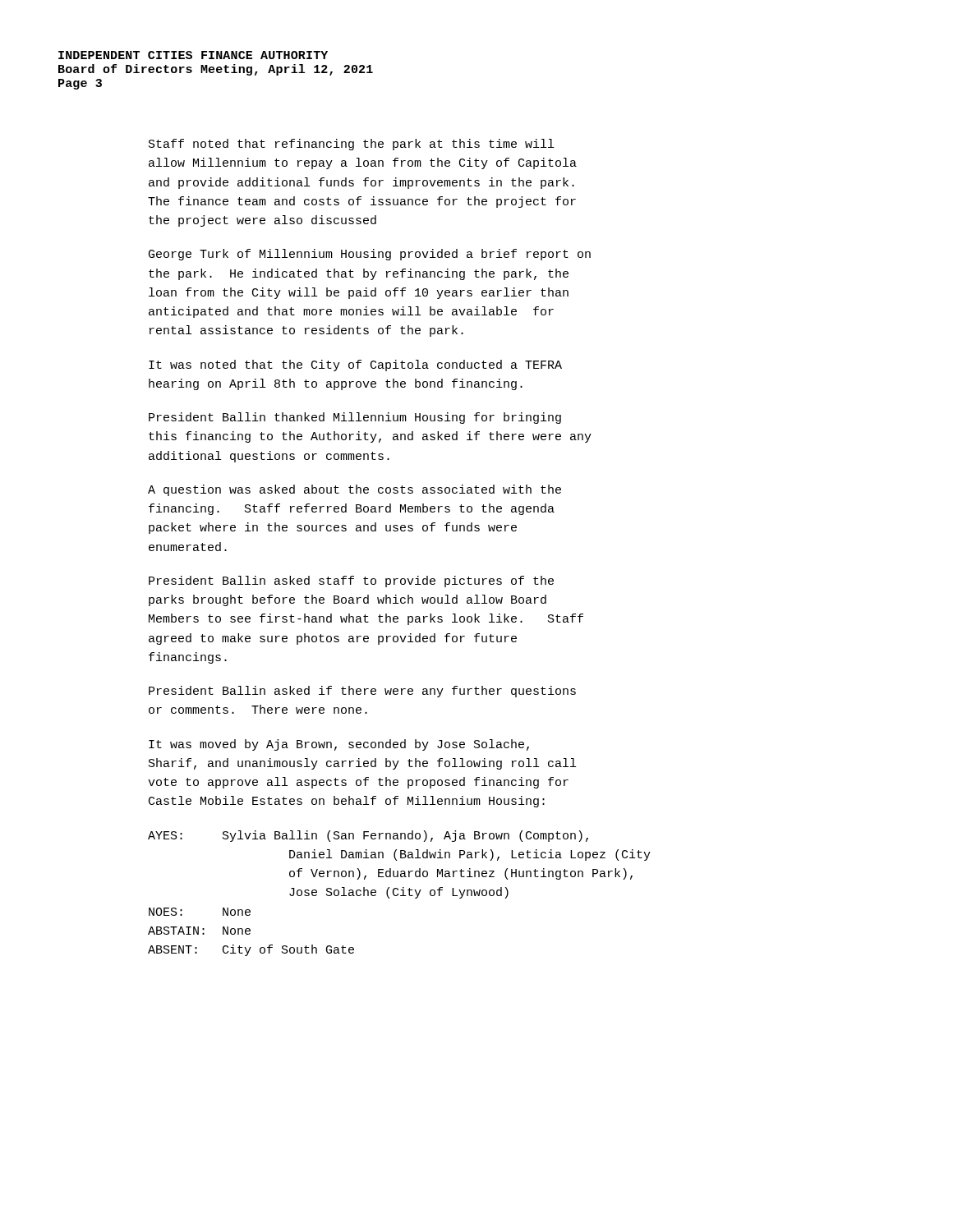Navigate to the element starting "President Ballin asked if there were any"
This screenshot has width=953, height=1232.
click(x=362, y=702)
